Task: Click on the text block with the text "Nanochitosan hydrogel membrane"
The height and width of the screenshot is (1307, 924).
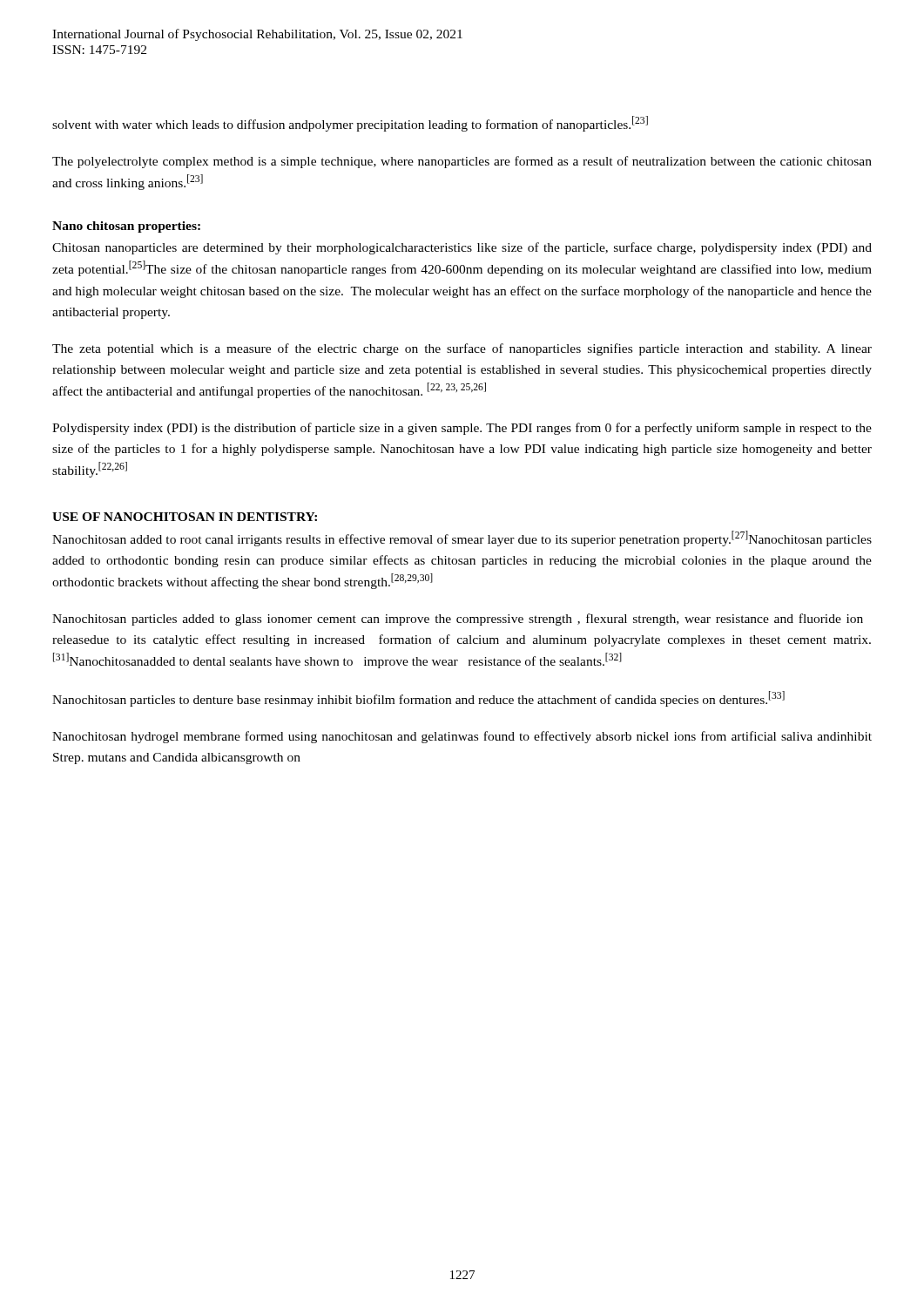Action: [x=462, y=746]
